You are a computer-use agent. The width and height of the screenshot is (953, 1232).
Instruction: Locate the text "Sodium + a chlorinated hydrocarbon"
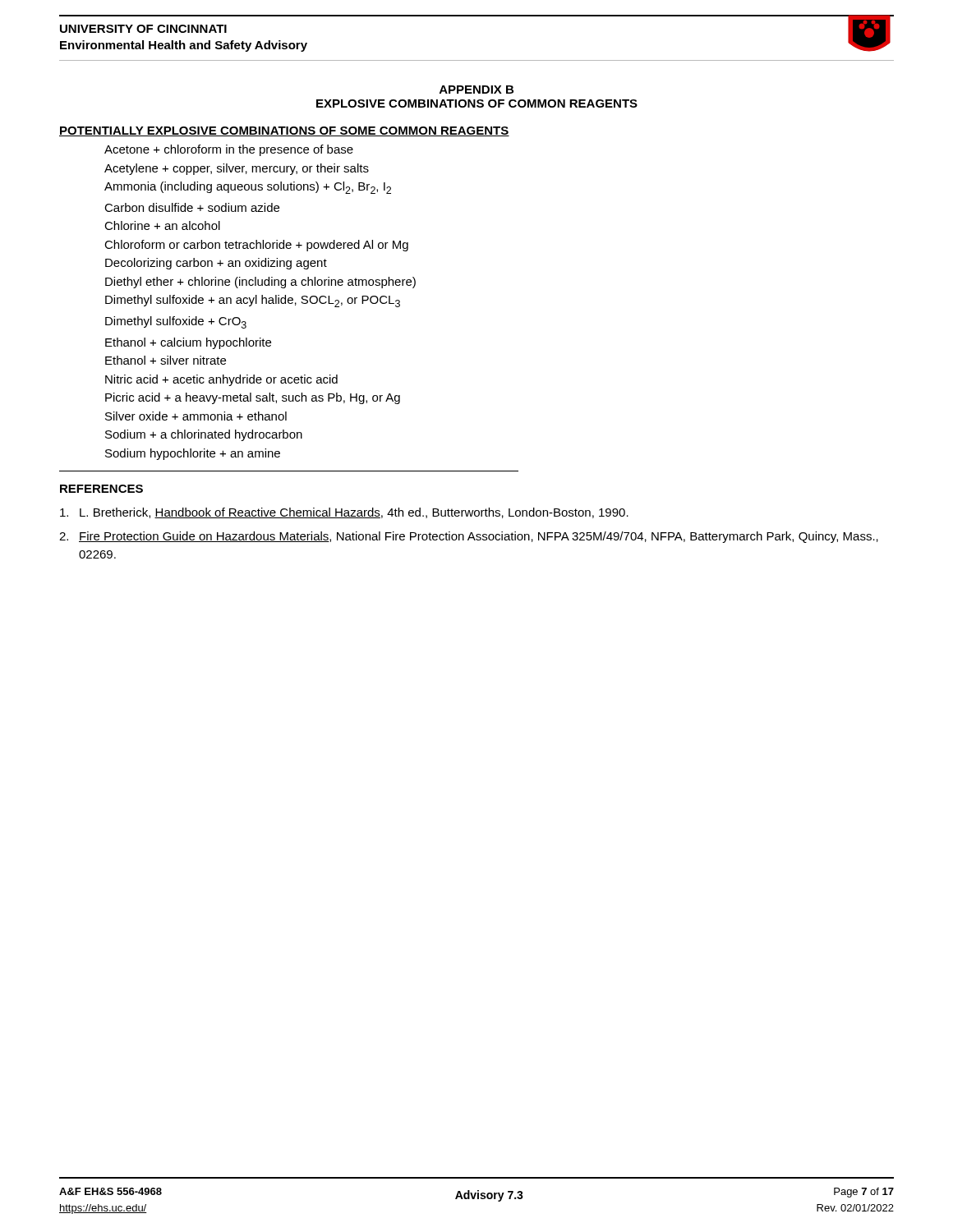click(204, 434)
